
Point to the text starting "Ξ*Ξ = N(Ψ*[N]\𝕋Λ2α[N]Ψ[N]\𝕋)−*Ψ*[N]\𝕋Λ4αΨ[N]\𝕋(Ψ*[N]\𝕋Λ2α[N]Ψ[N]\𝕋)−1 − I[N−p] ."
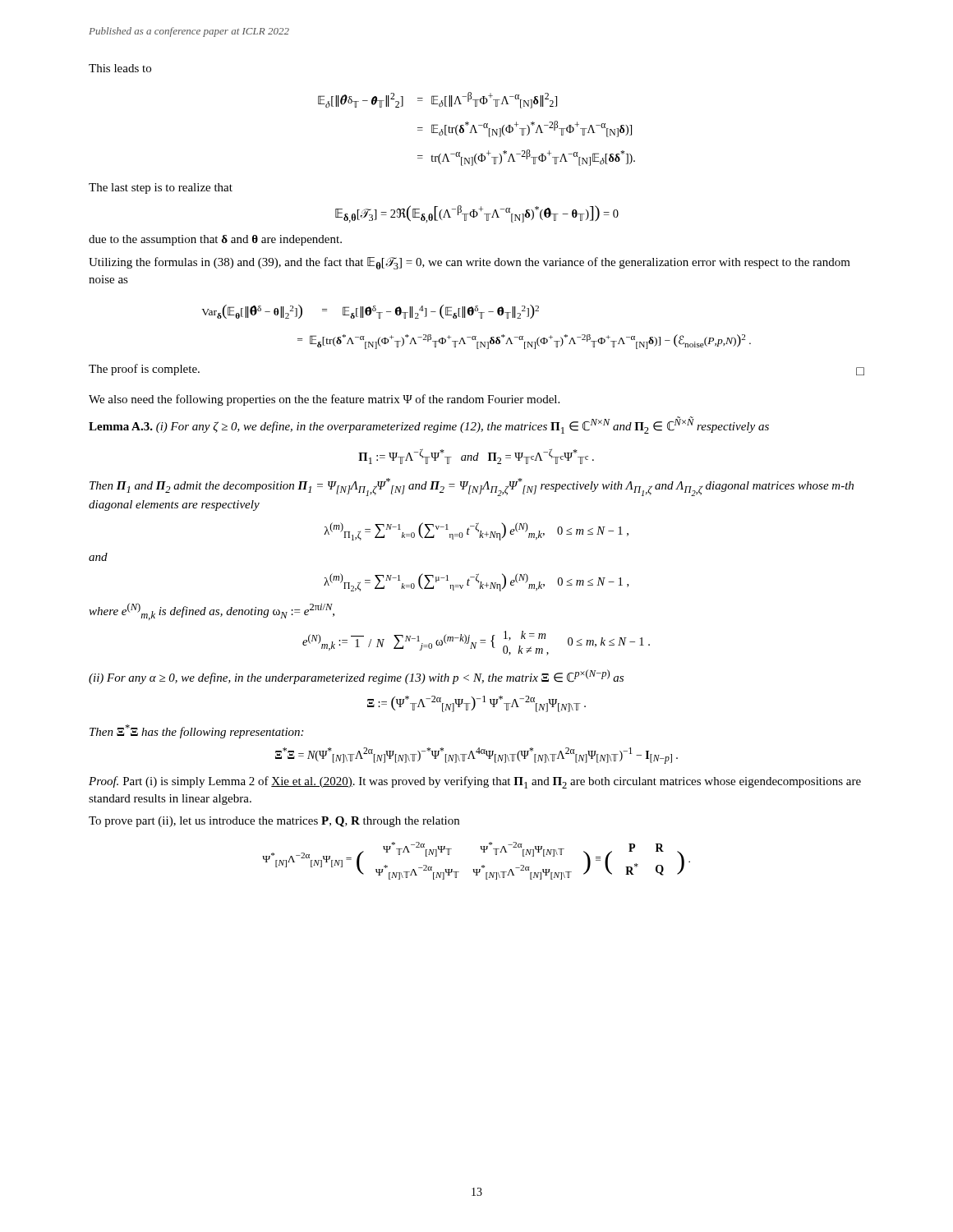click(x=476, y=755)
